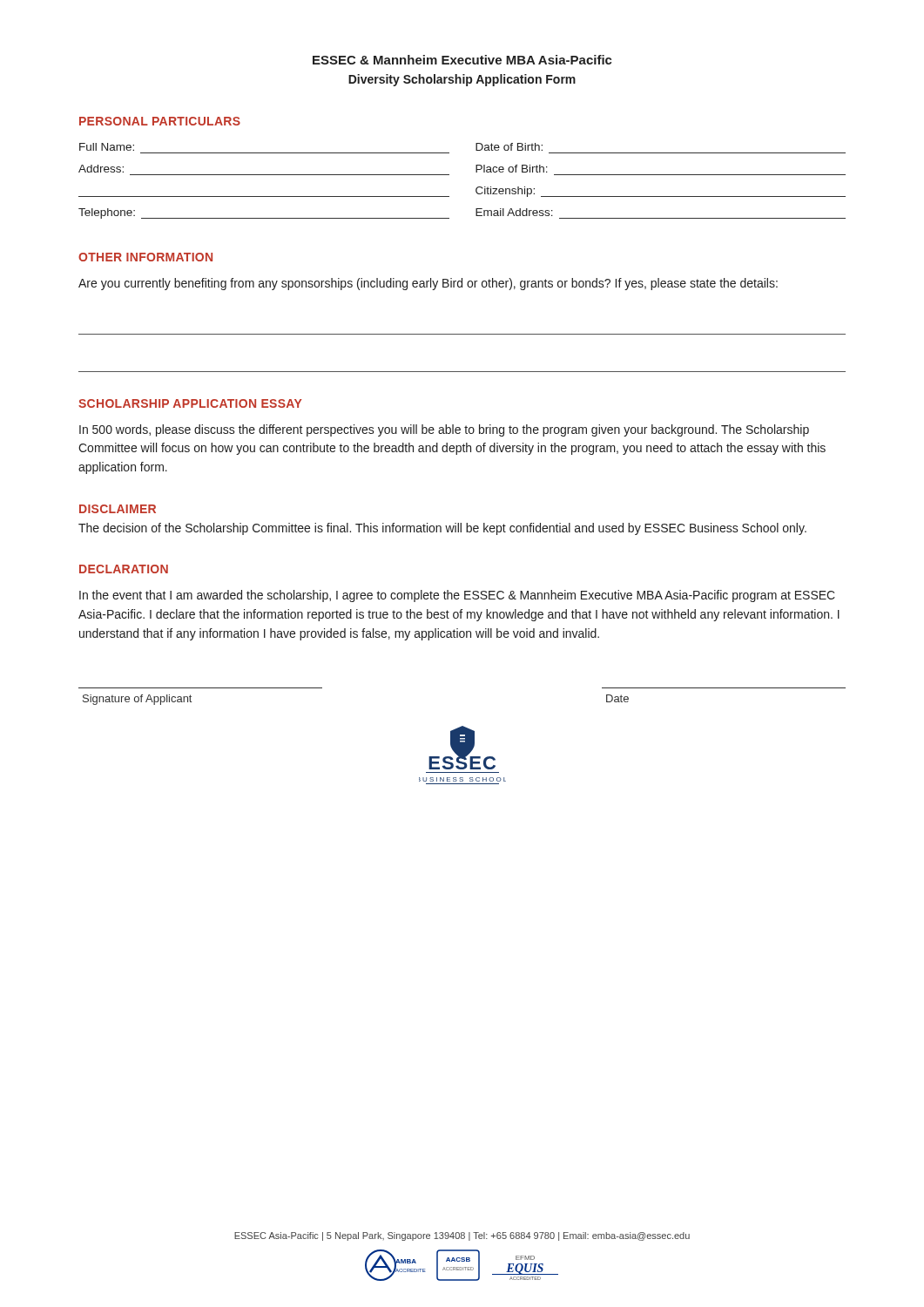Select the text that says "Signature of Applicant Date"

tap(138, 699)
